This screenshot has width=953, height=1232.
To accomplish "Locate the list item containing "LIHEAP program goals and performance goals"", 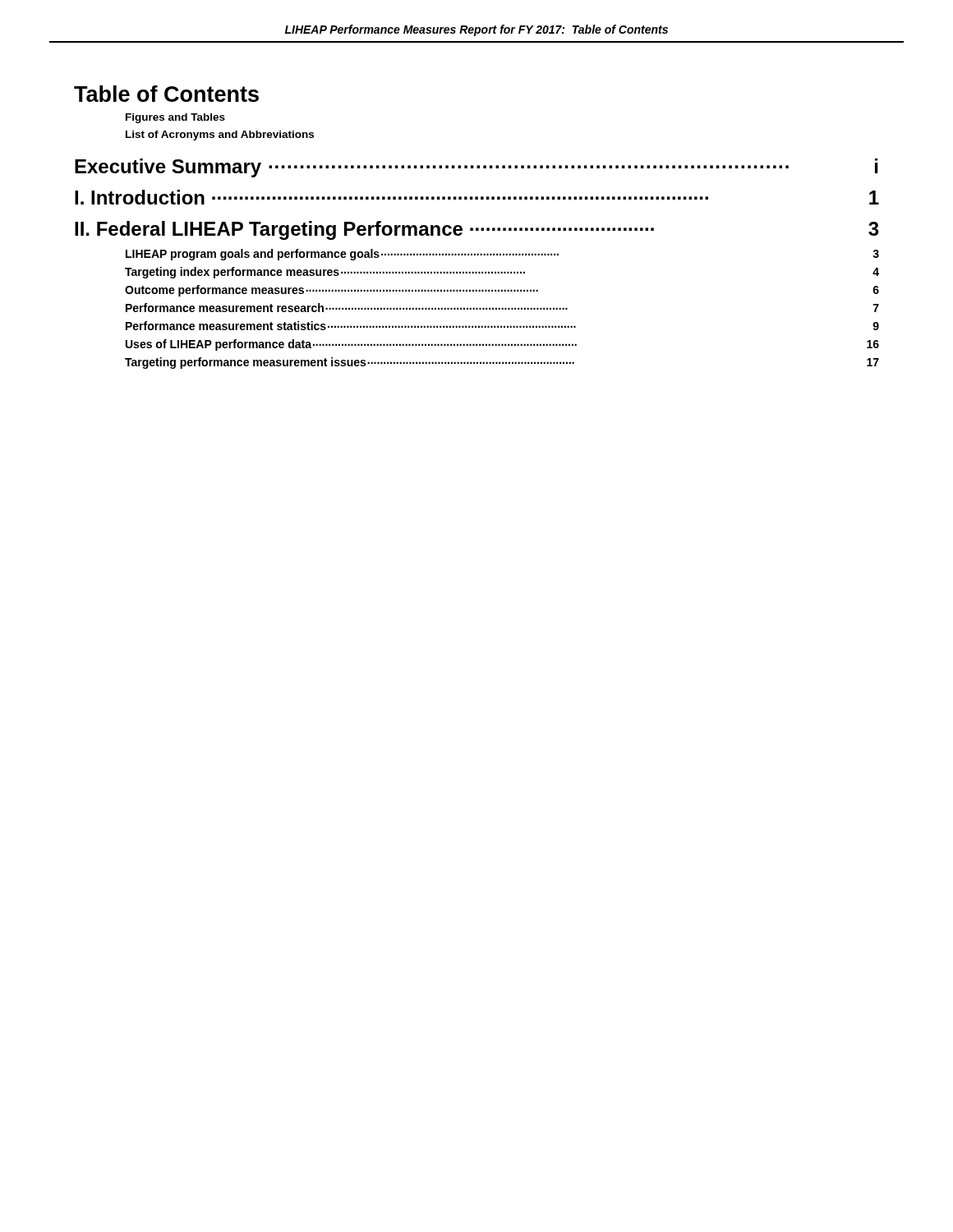I will (x=502, y=252).
